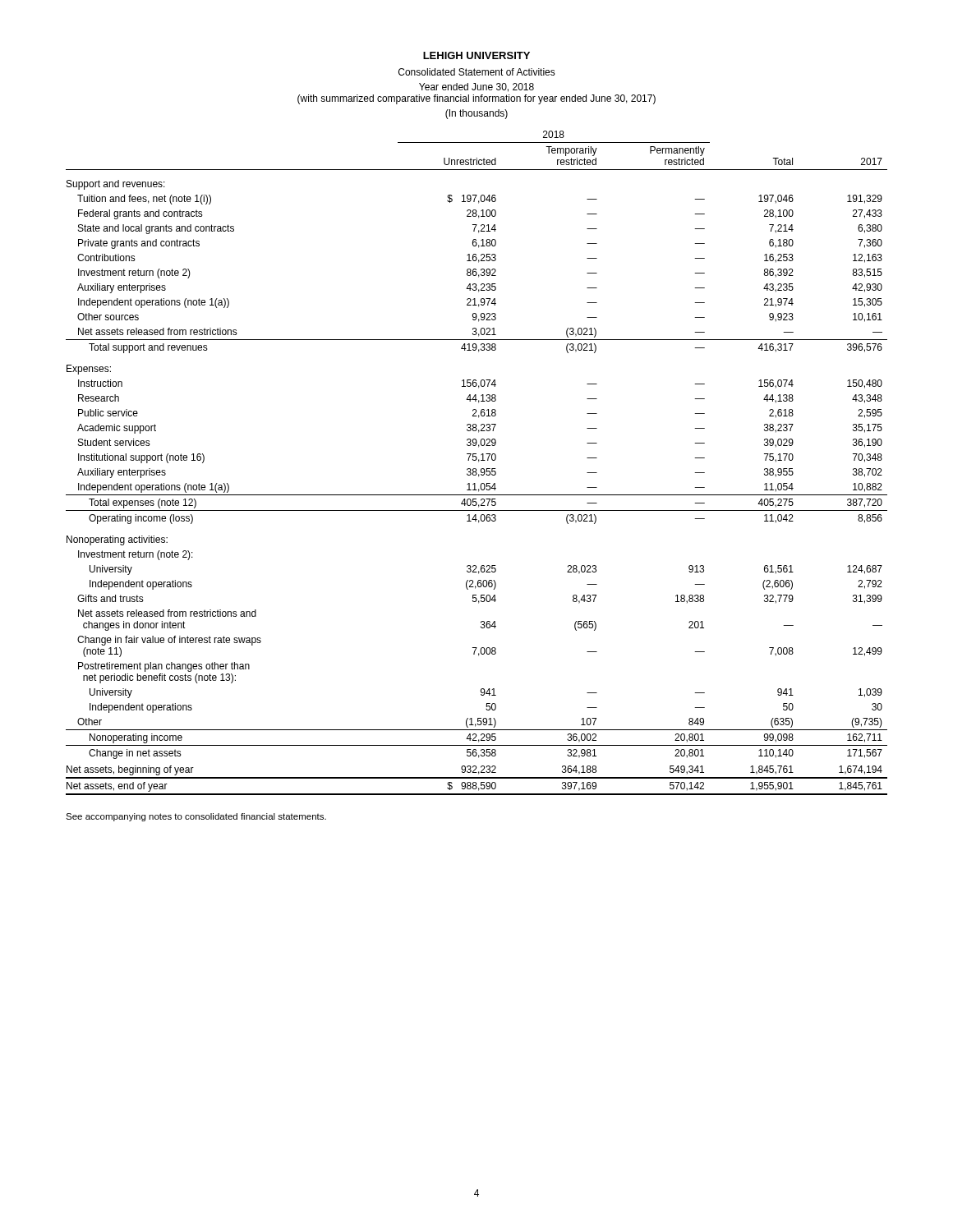Point to the passage starting "See accompanying notes"

196,816
